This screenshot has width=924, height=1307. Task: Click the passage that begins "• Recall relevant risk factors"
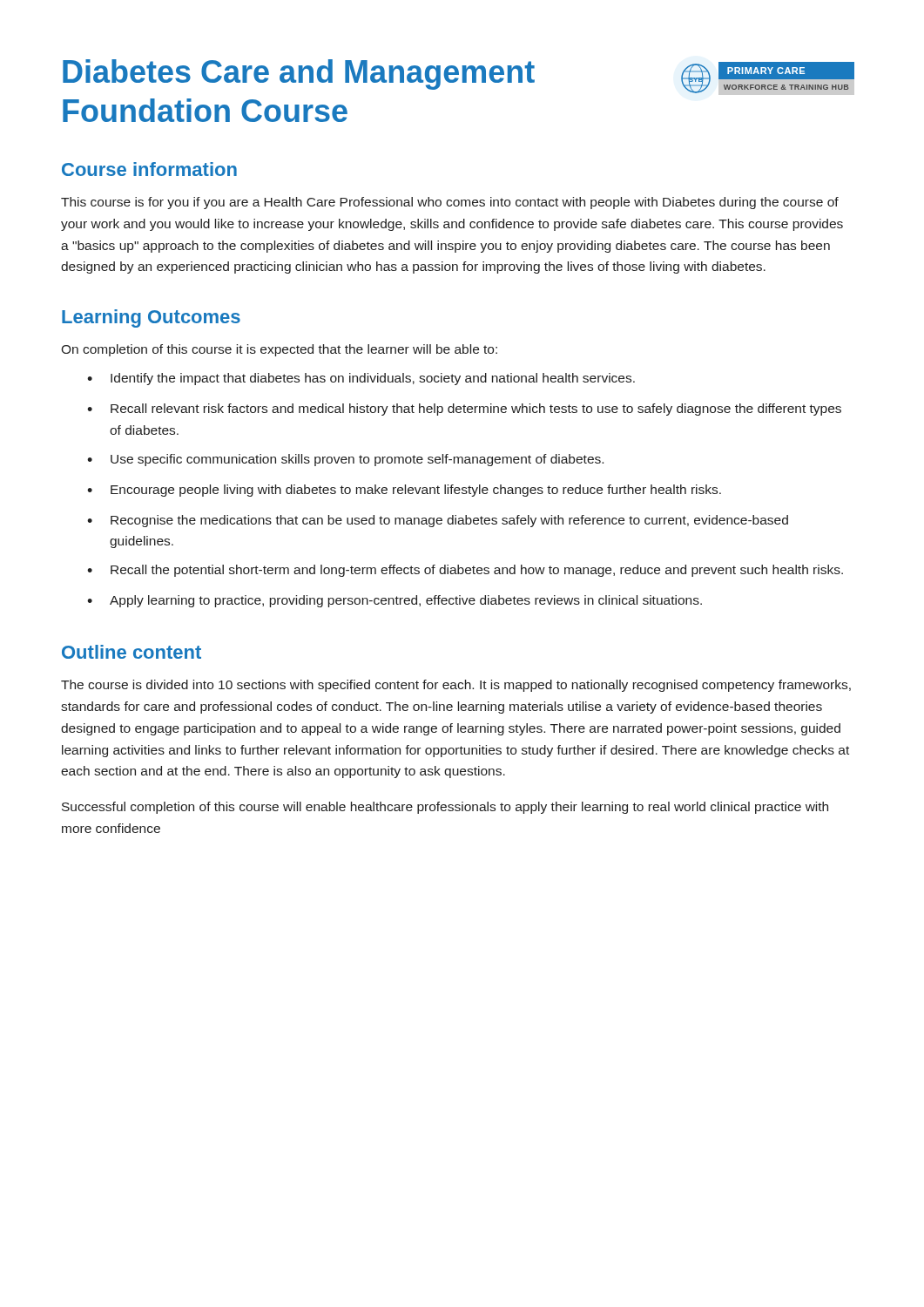pos(471,420)
